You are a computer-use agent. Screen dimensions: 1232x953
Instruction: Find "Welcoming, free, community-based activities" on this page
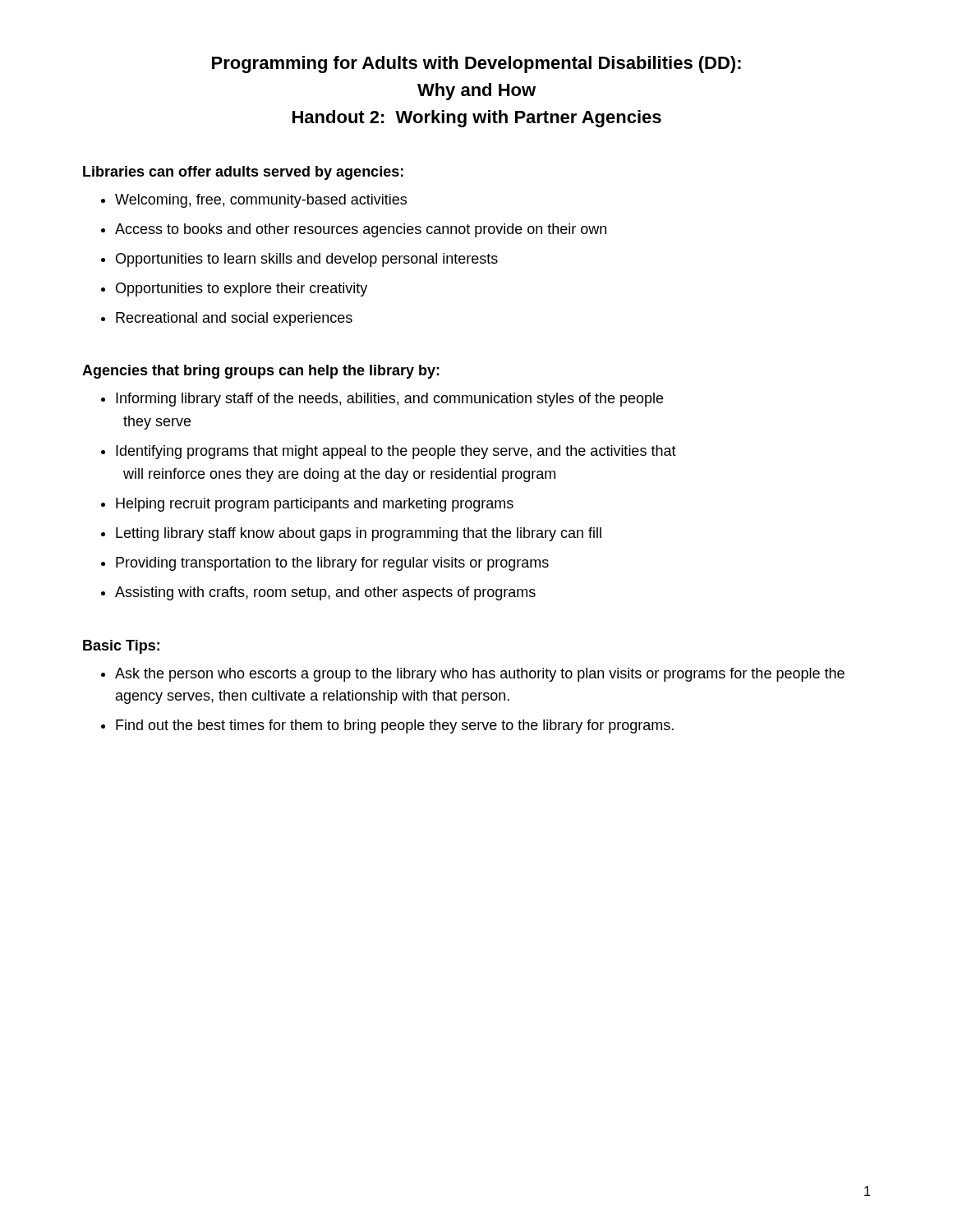point(261,201)
